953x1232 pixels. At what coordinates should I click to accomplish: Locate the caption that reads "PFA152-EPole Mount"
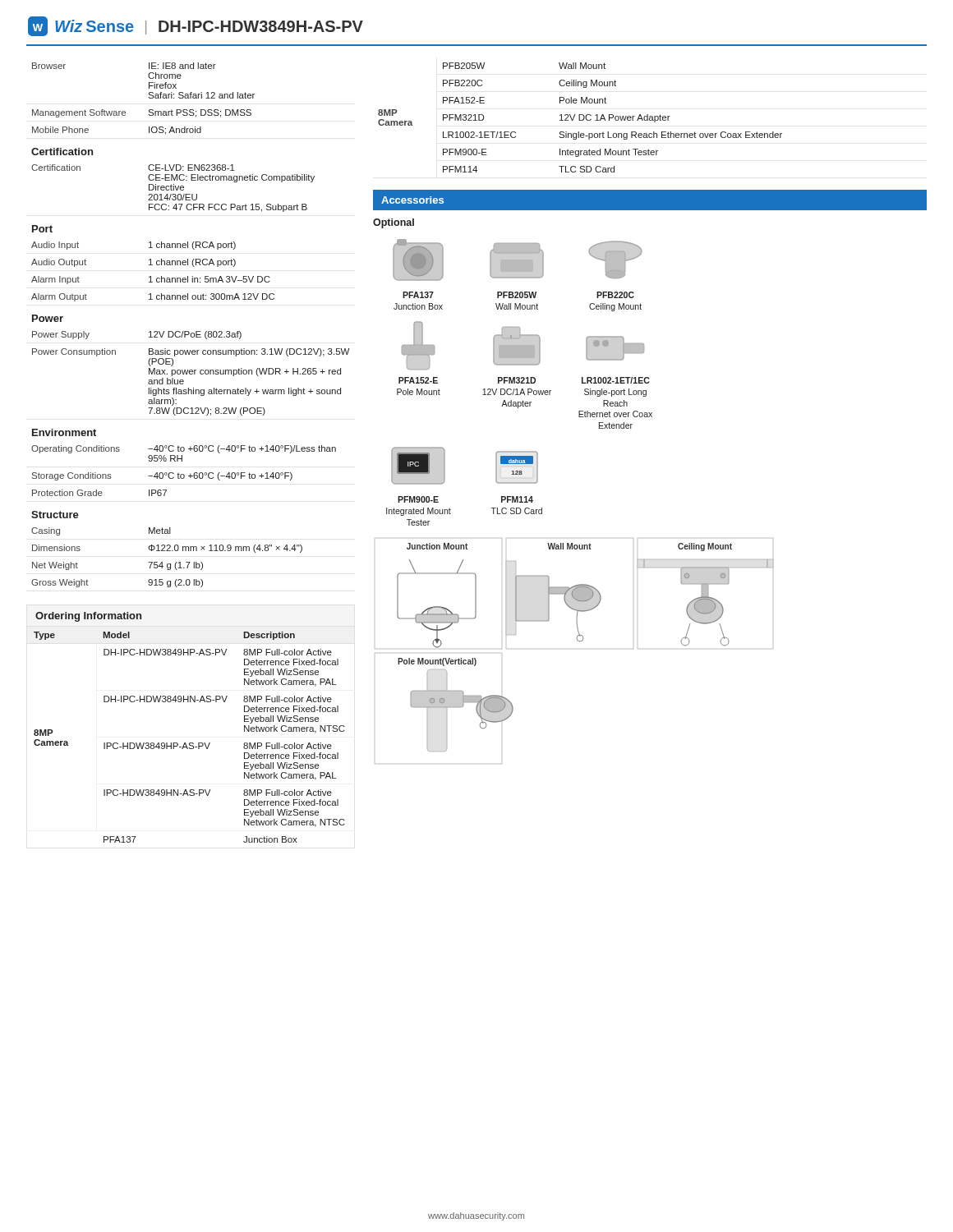click(418, 386)
